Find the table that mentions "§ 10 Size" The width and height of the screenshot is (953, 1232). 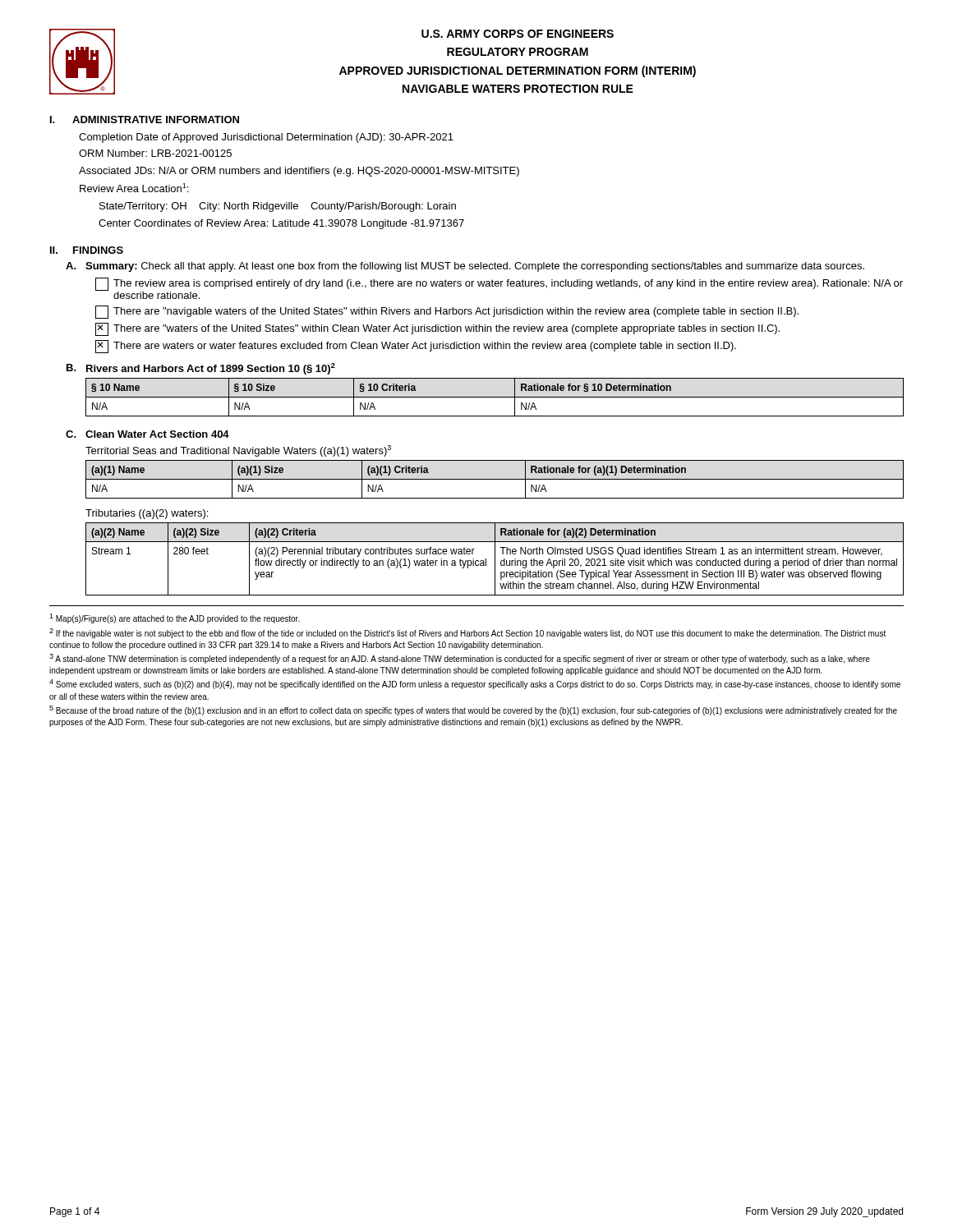pyautogui.click(x=495, y=397)
